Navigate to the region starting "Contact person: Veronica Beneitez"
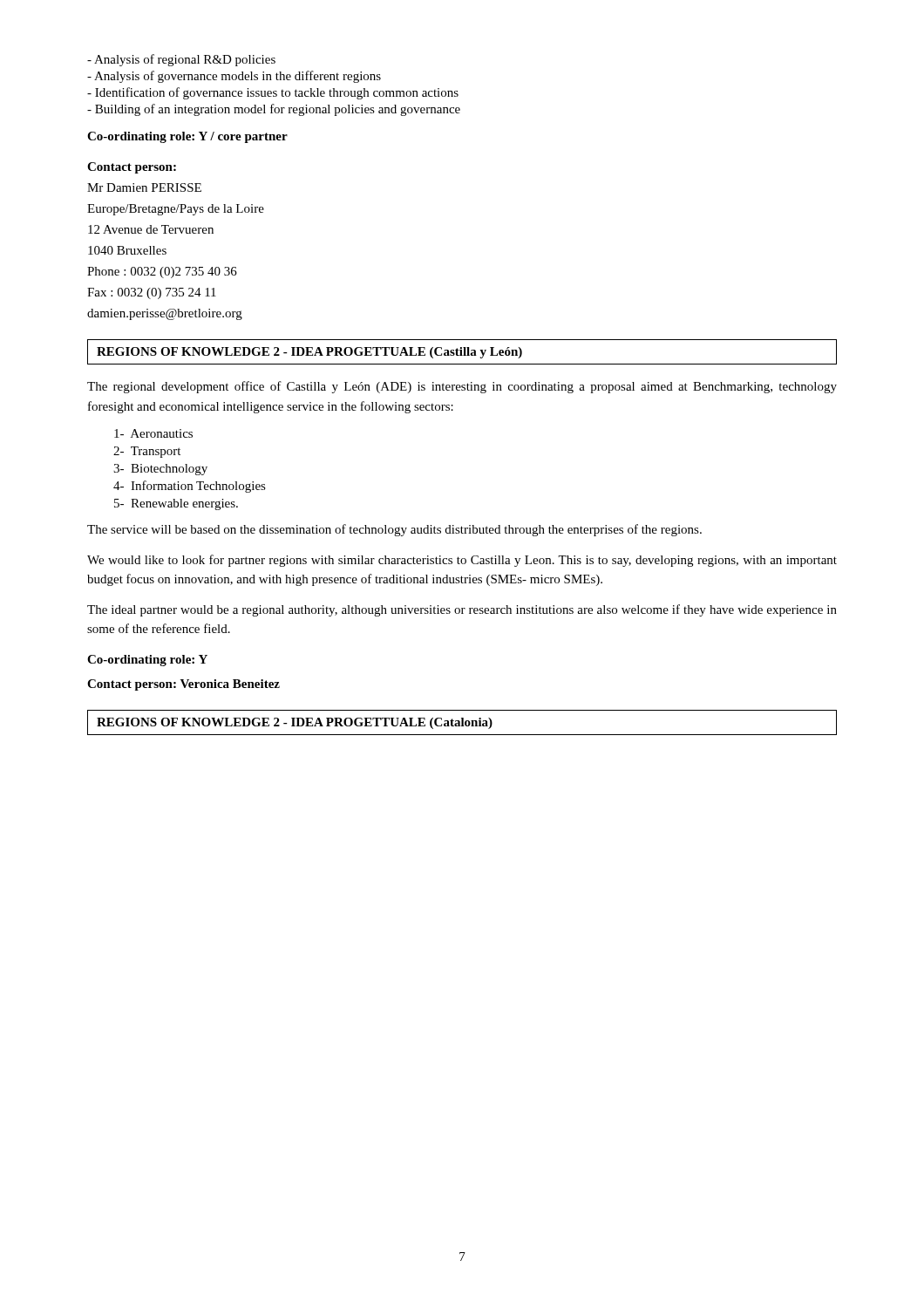The width and height of the screenshot is (924, 1308). pos(183,684)
